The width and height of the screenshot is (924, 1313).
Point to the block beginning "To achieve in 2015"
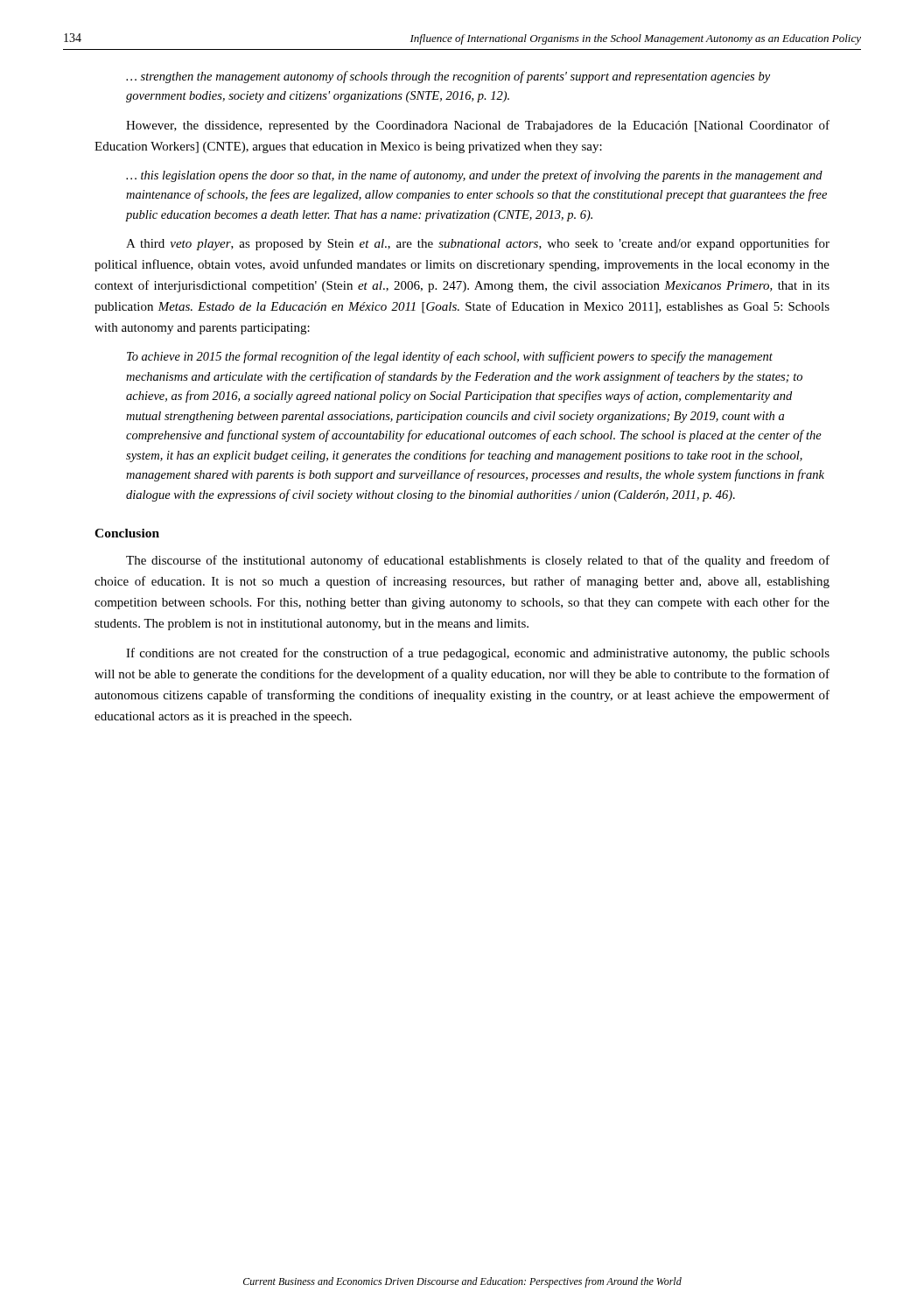(x=475, y=425)
